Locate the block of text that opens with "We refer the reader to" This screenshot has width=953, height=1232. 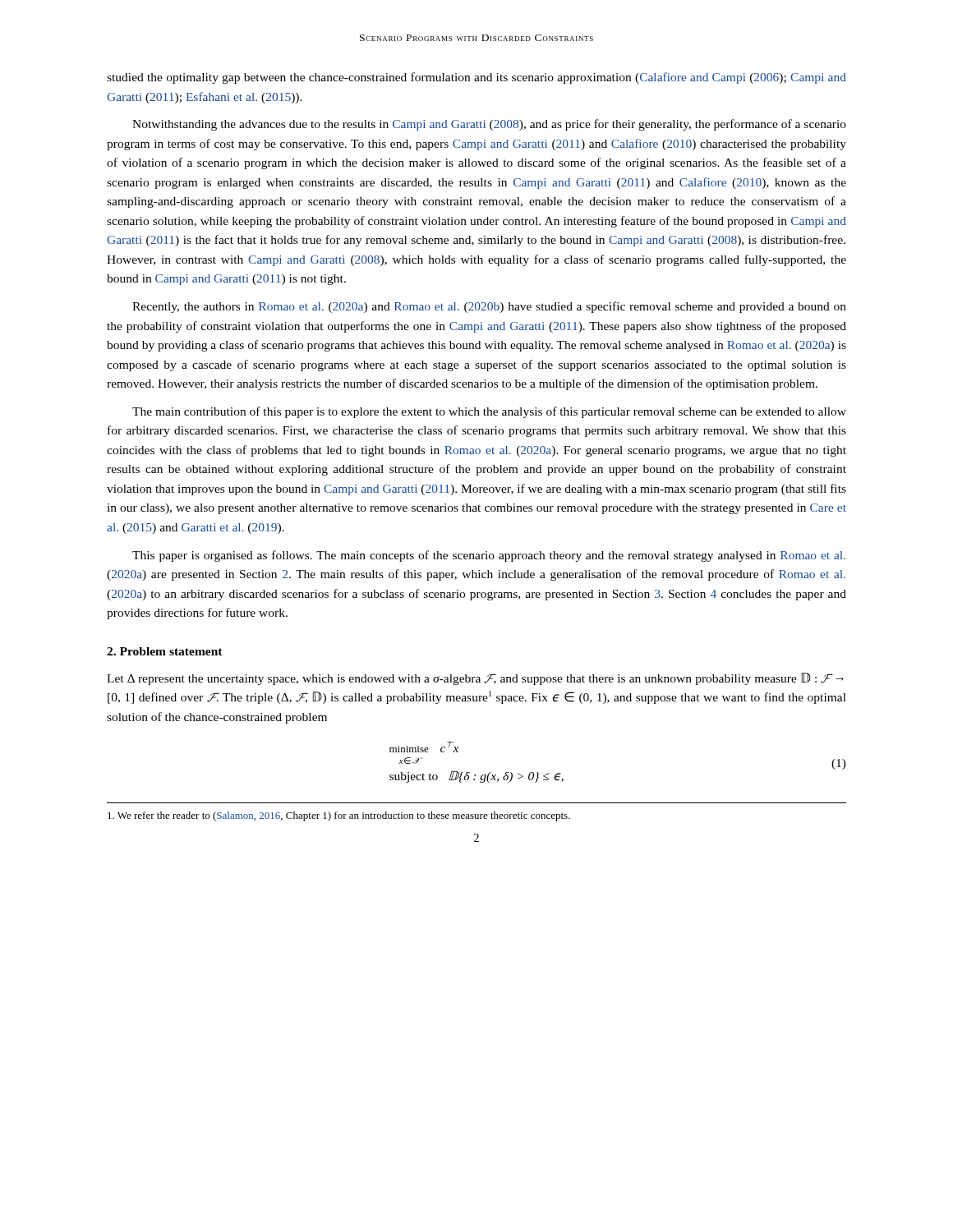tap(476, 813)
